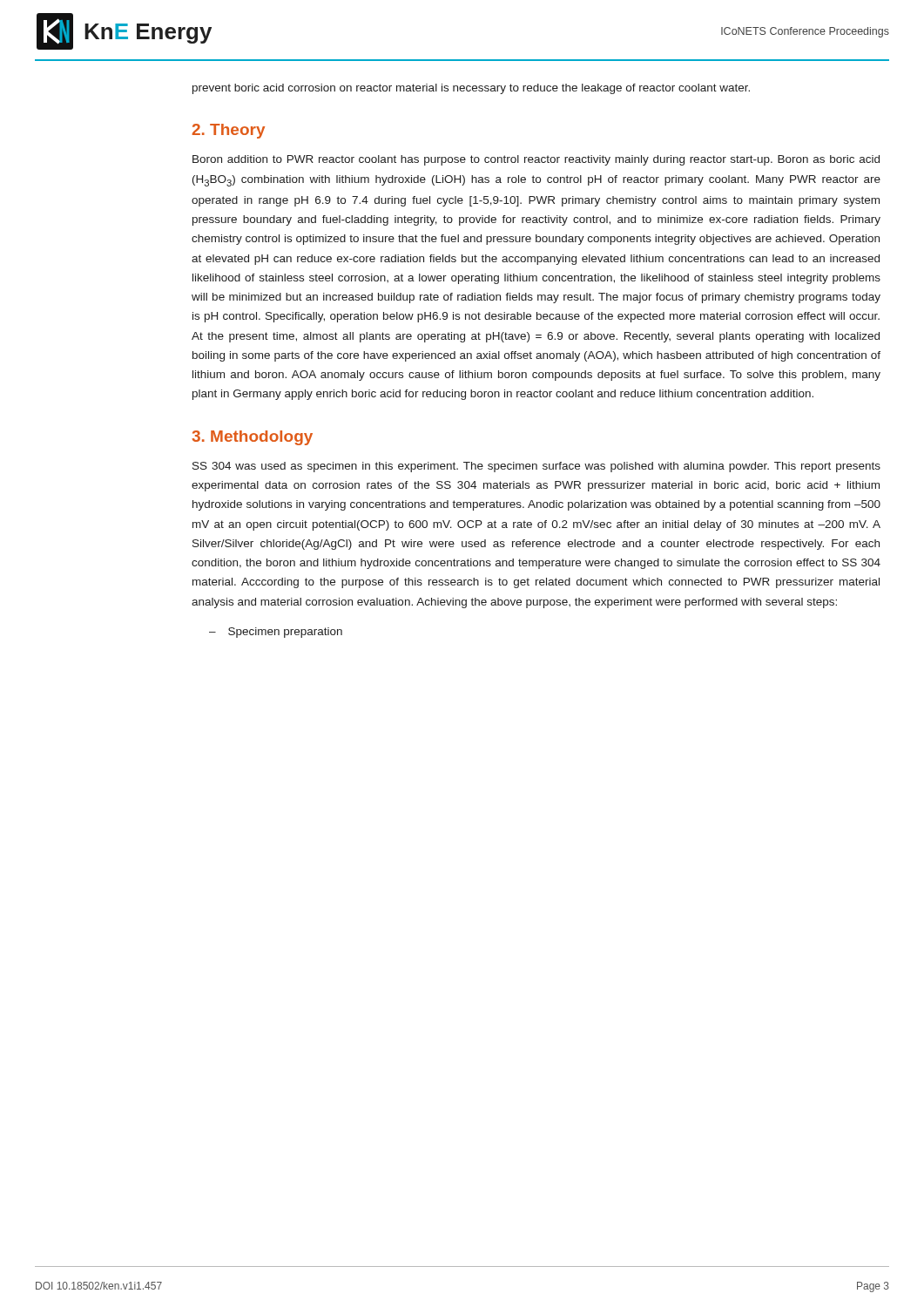Point to the passage starting "– Specimen preparation"

tap(276, 632)
